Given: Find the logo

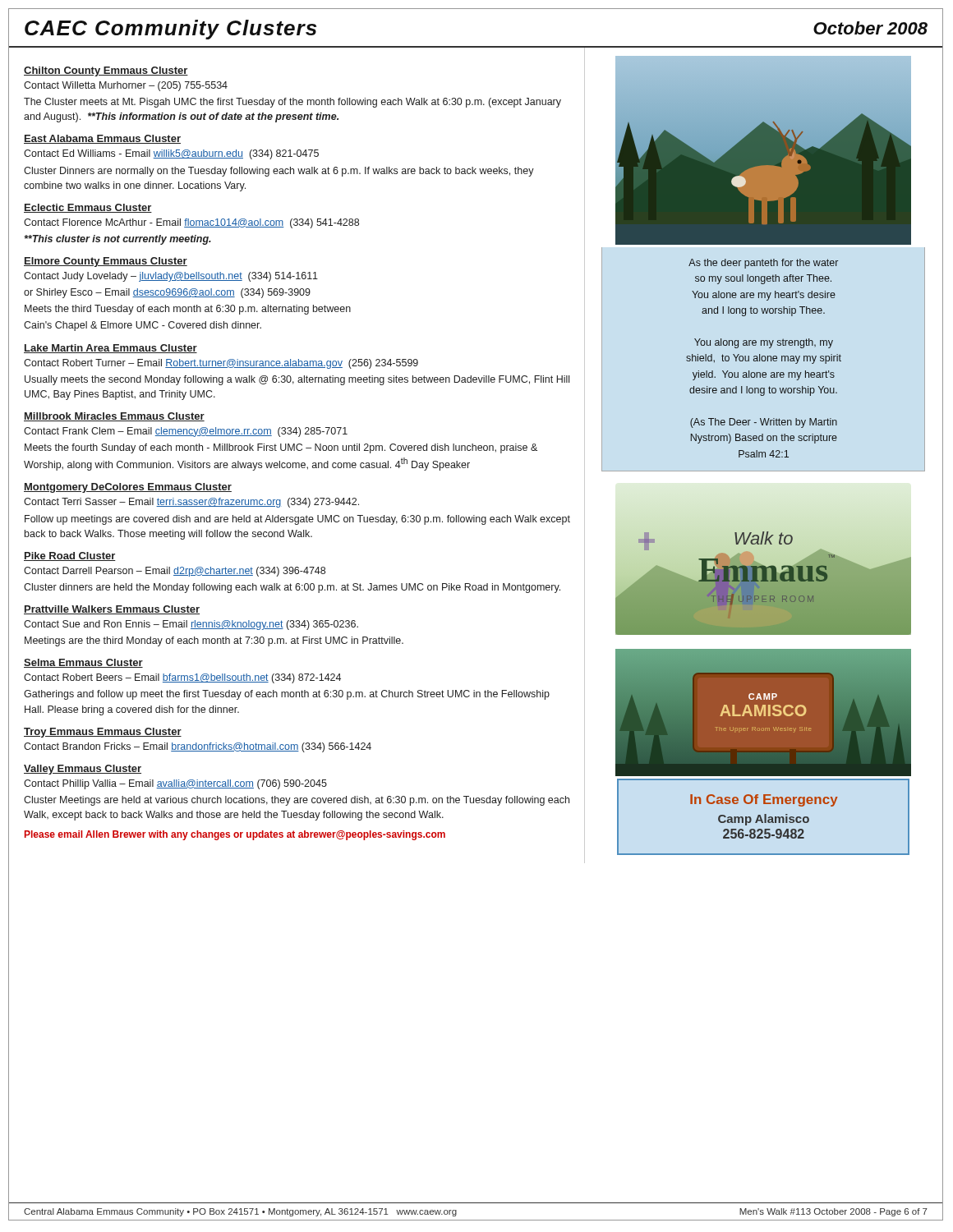Looking at the screenshot, I should (x=764, y=560).
